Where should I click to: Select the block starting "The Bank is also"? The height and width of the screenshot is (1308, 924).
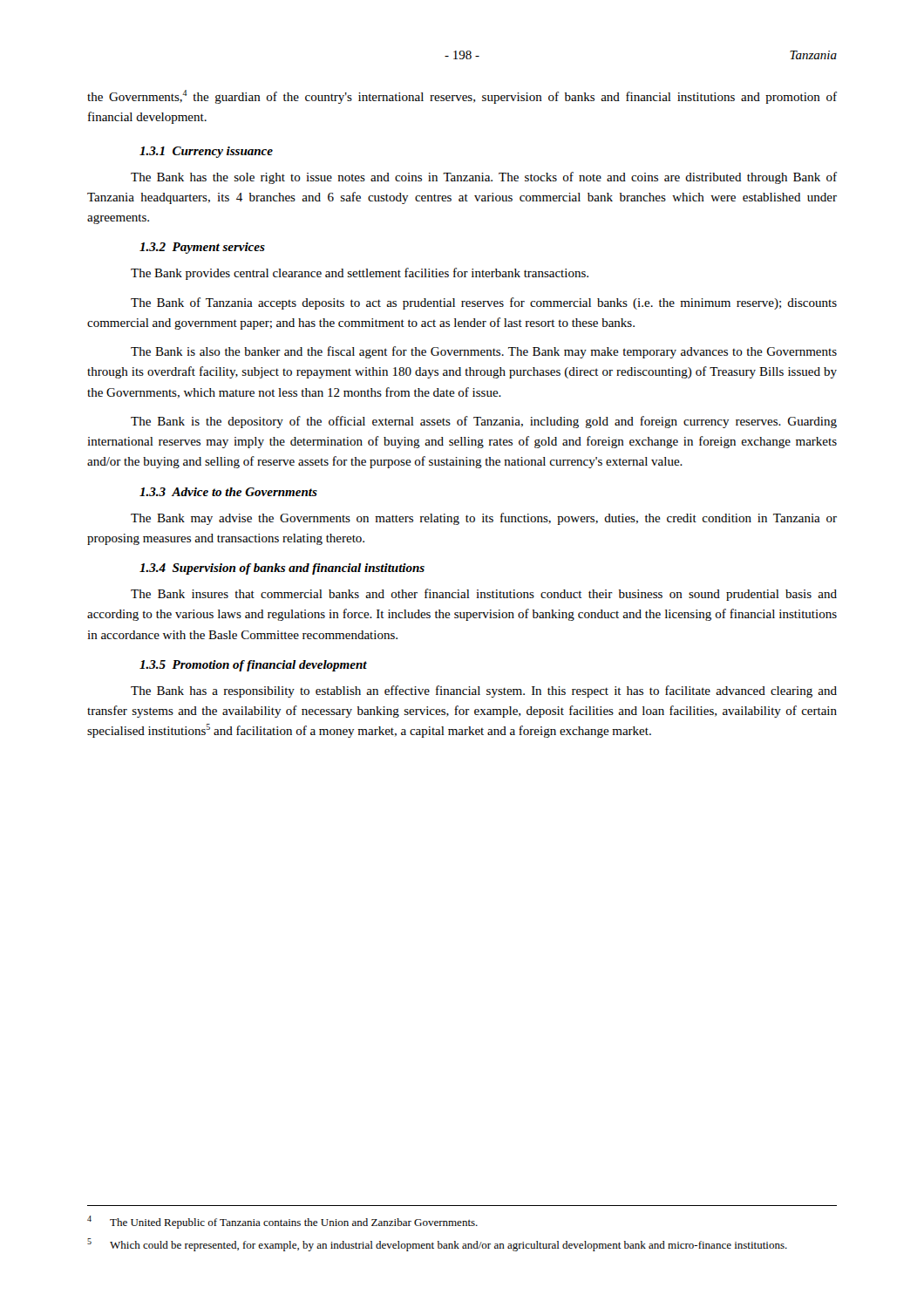coord(462,372)
